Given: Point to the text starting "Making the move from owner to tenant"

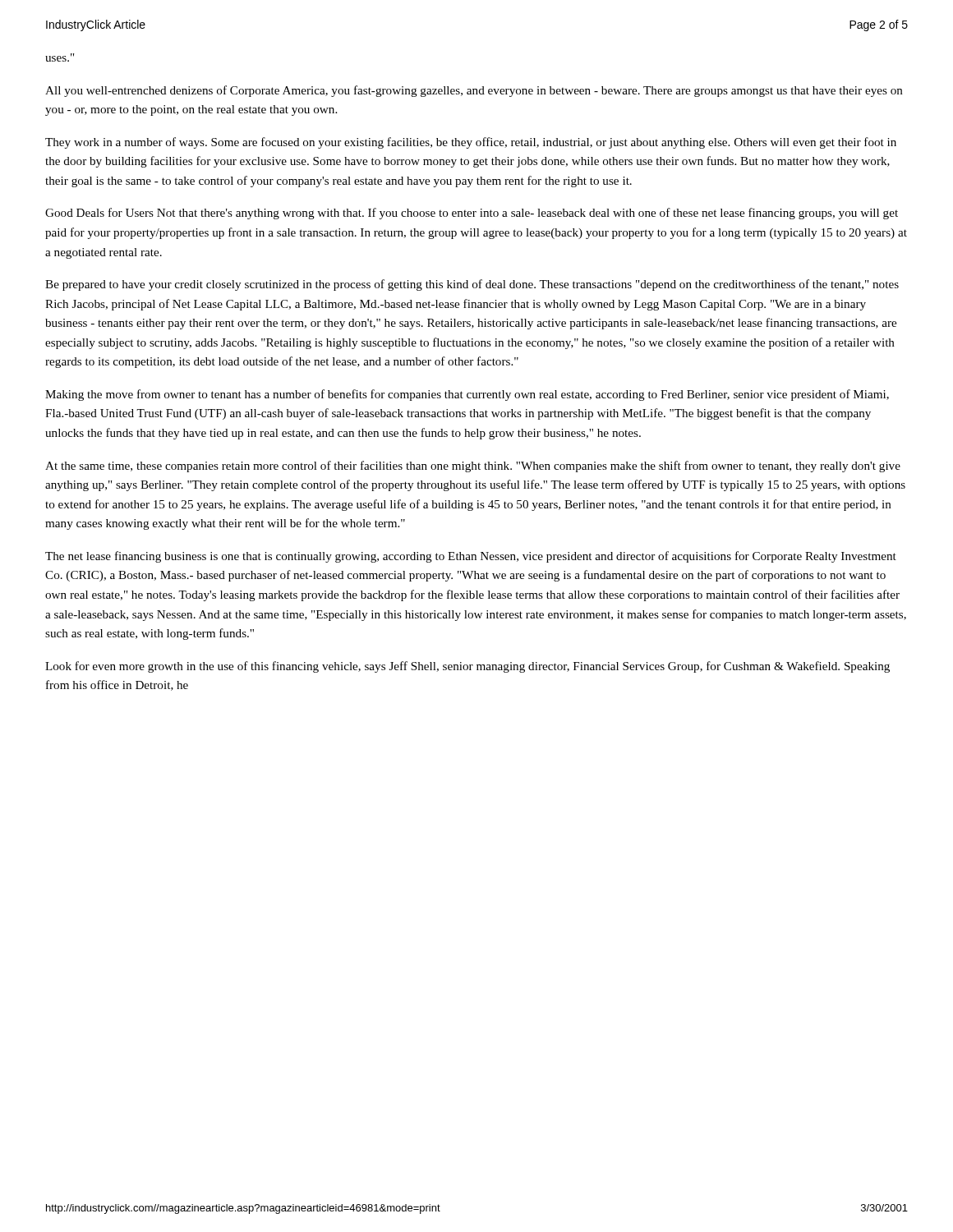Looking at the screenshot, I should 467,413.
